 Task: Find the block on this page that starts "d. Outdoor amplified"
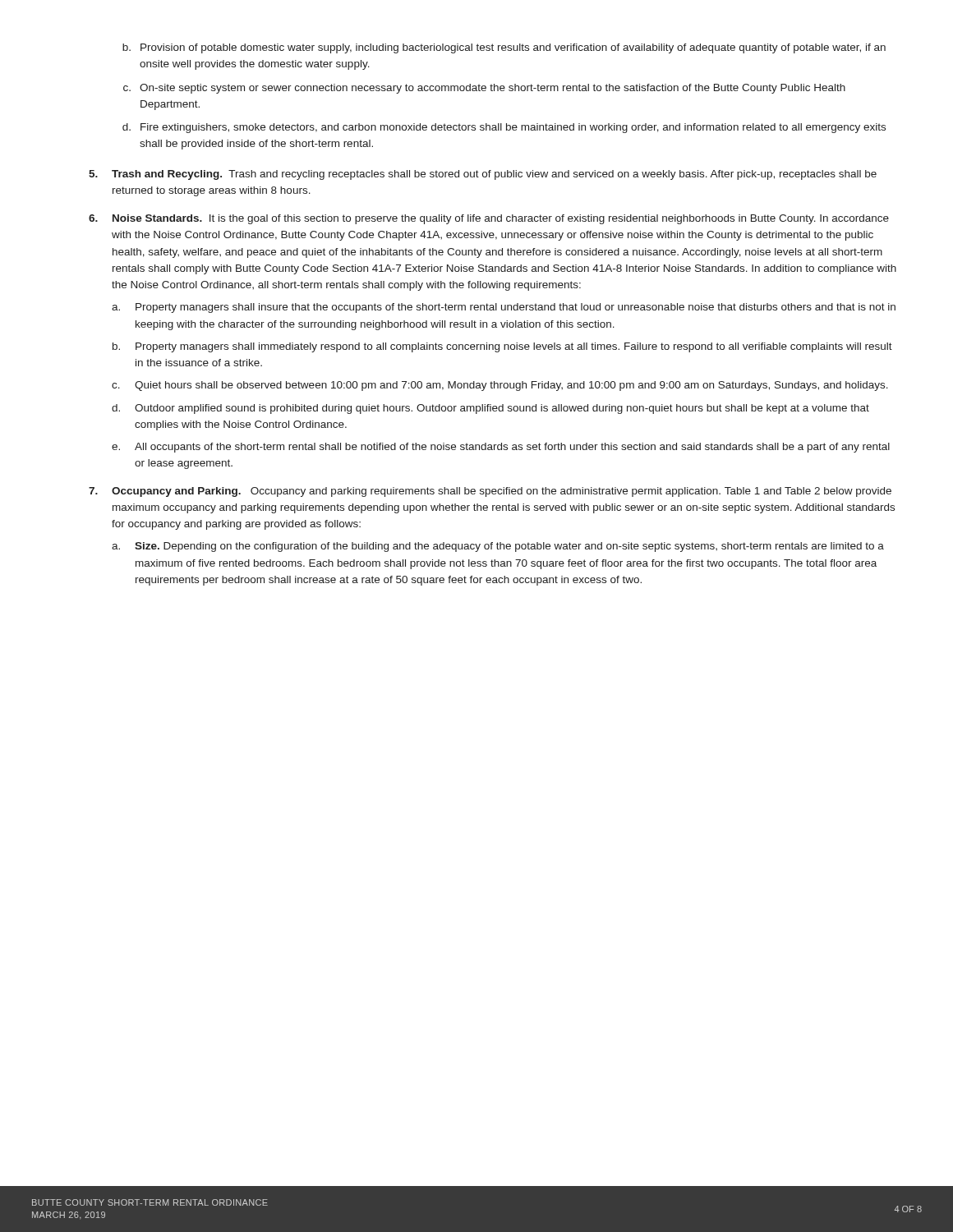(504, 416)
